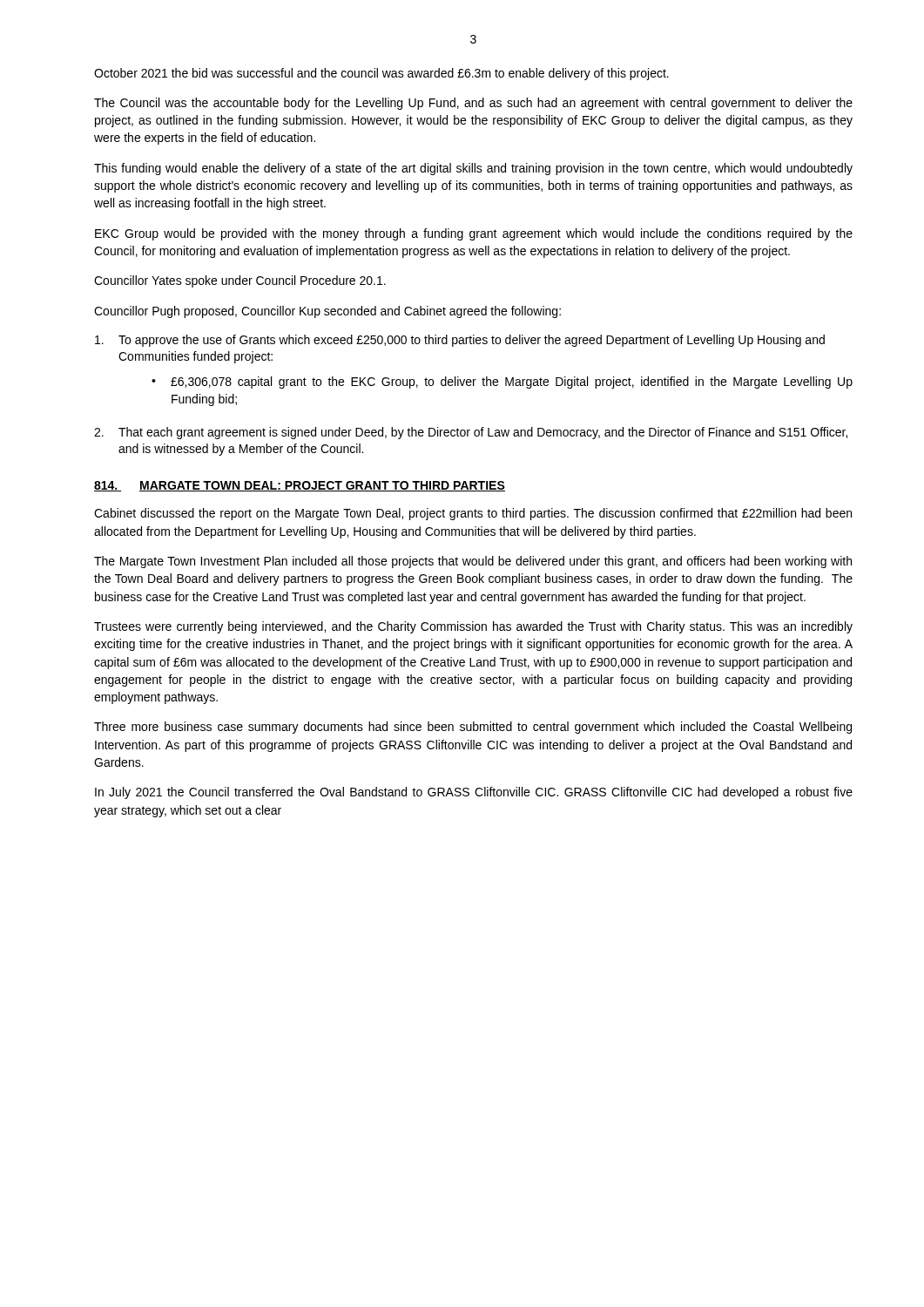Click the passage that begins "Councillor Pugh proposed, Councillor Kup seconded and Cabinet"

[x=328, y=311]
